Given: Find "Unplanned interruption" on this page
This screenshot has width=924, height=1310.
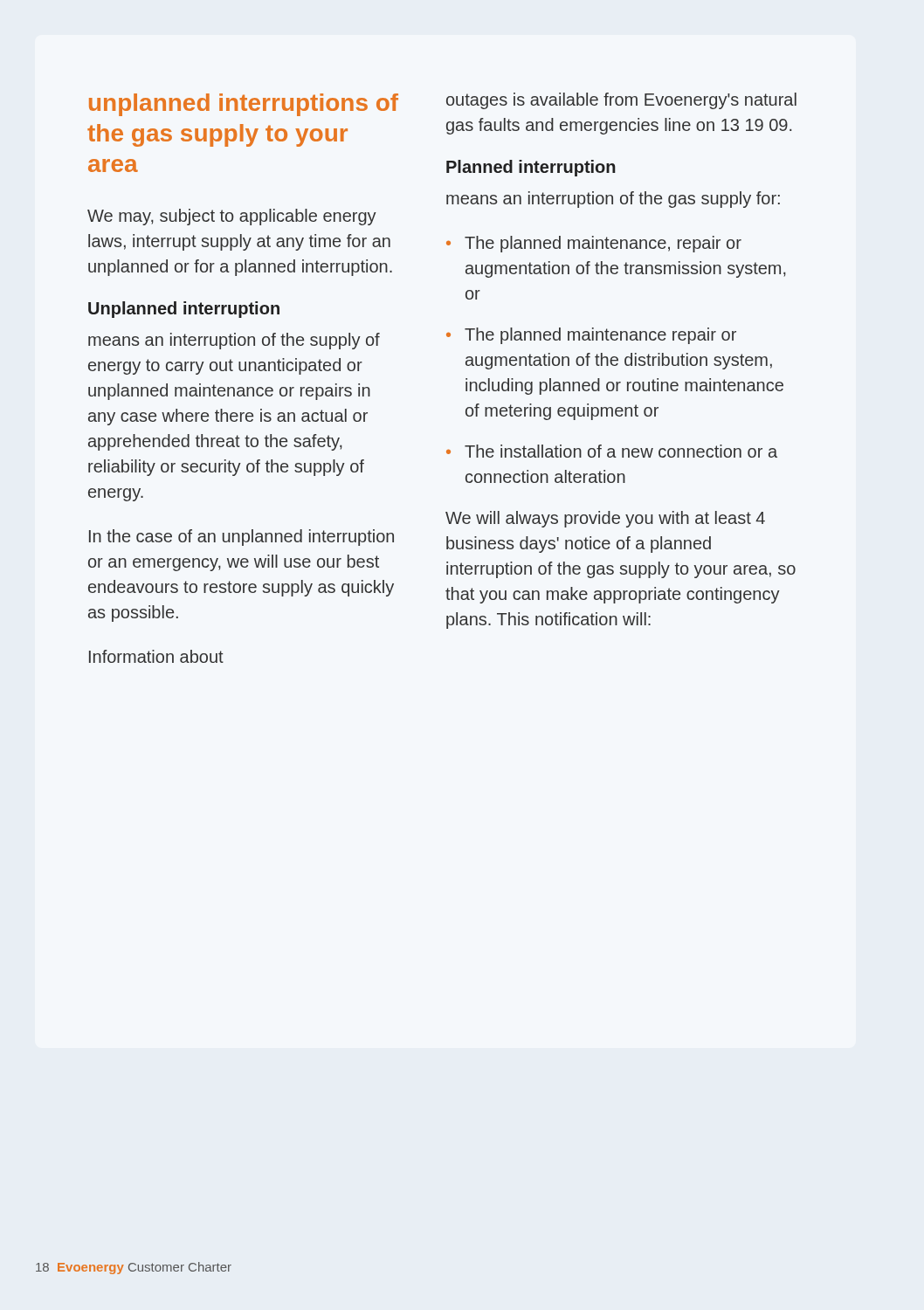Looking at the screenshot, I should pyautogui.click(x=245, y=309).
